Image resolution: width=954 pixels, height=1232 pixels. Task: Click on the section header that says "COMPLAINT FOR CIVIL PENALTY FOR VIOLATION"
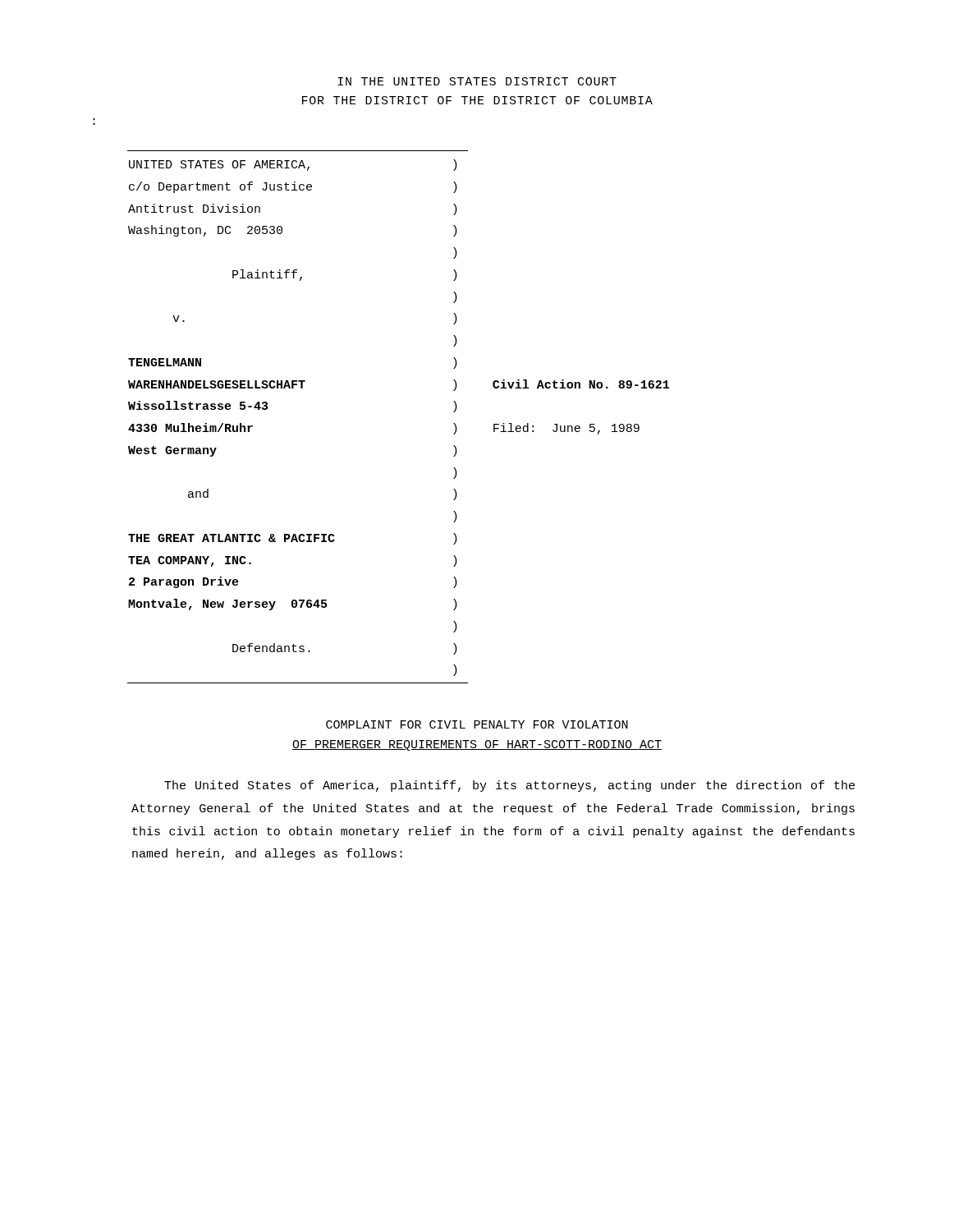coord(477,736)
